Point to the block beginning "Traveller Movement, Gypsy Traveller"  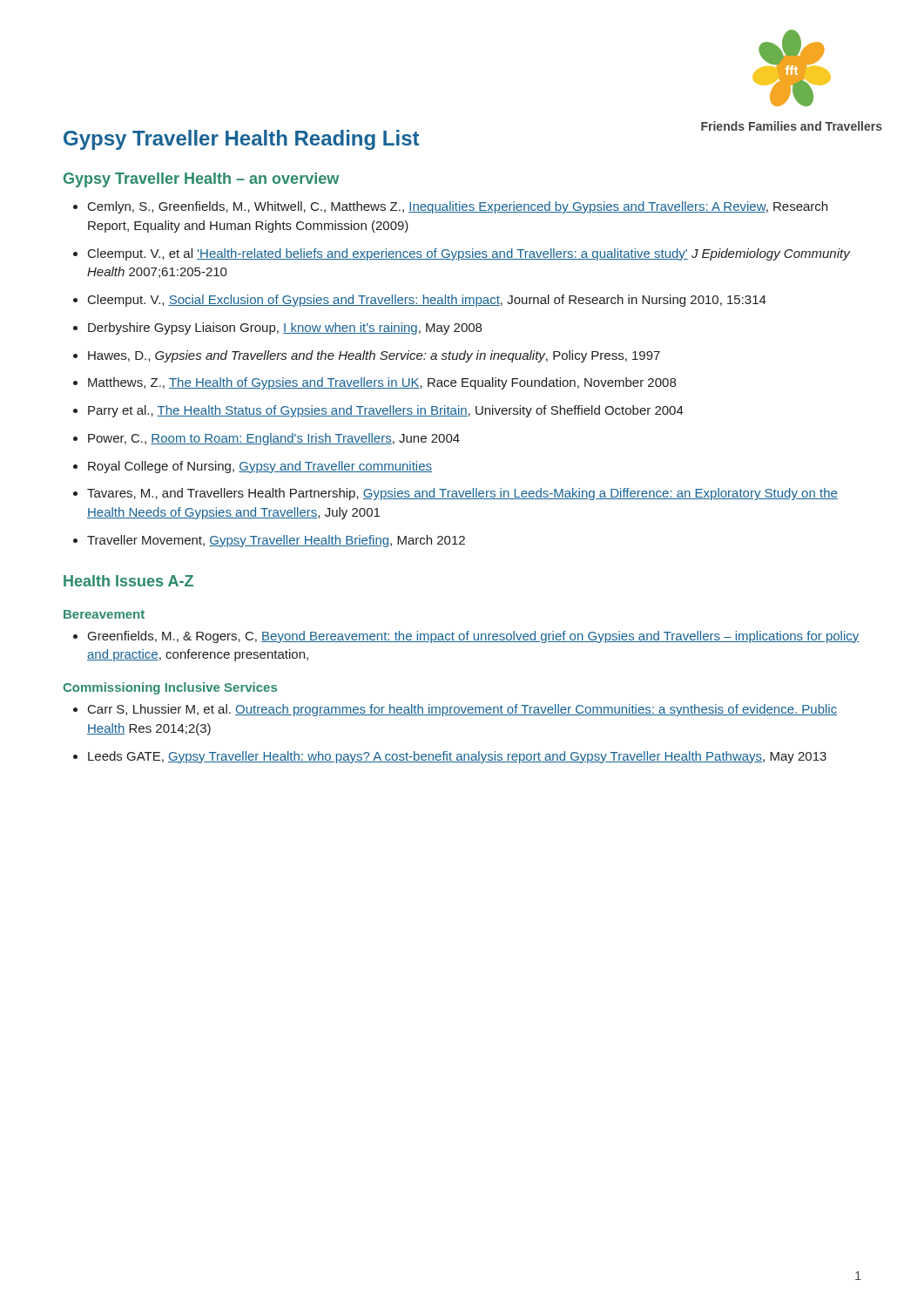tap(462, 540)
